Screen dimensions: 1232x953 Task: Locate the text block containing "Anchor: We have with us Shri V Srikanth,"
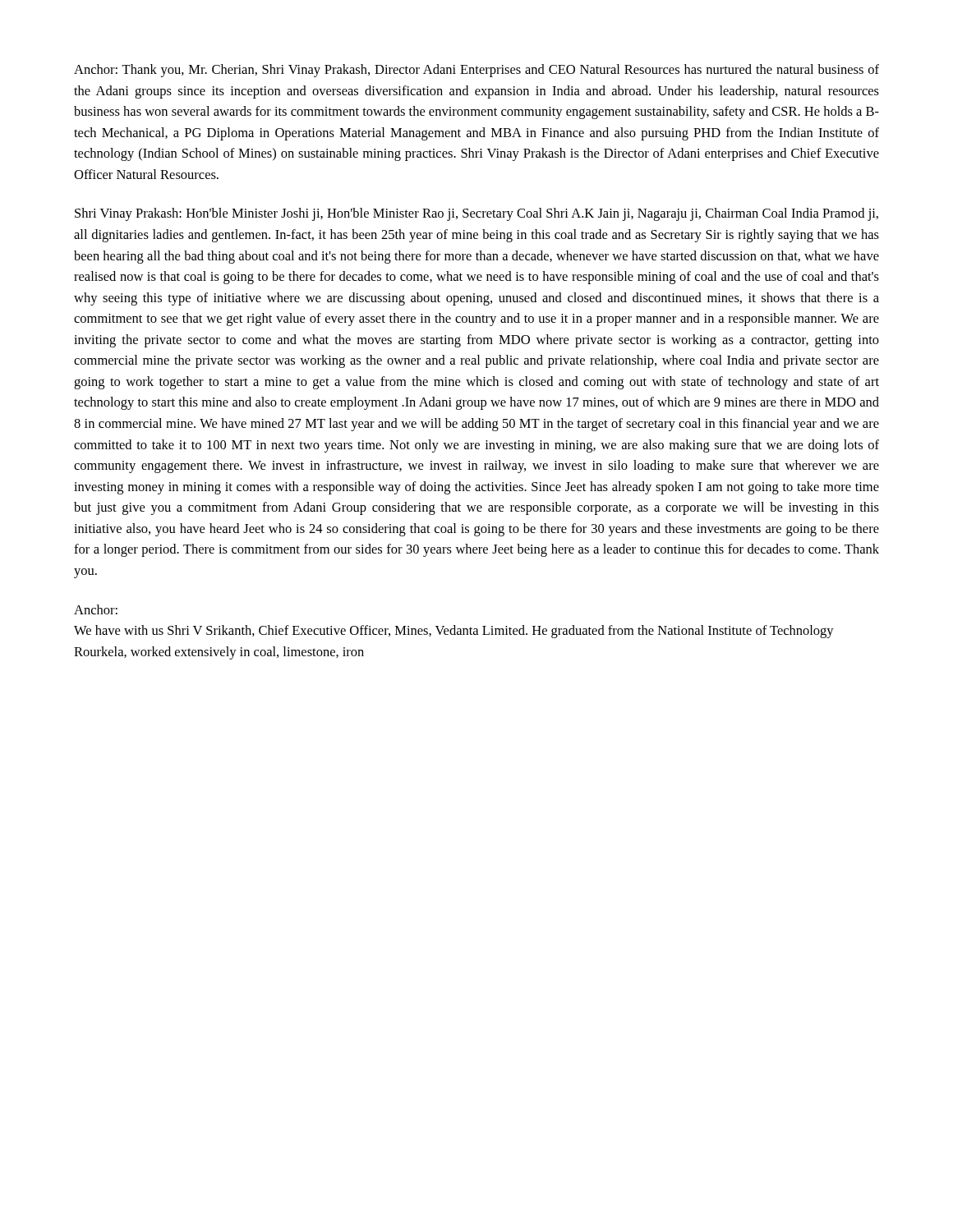[454, 630]
